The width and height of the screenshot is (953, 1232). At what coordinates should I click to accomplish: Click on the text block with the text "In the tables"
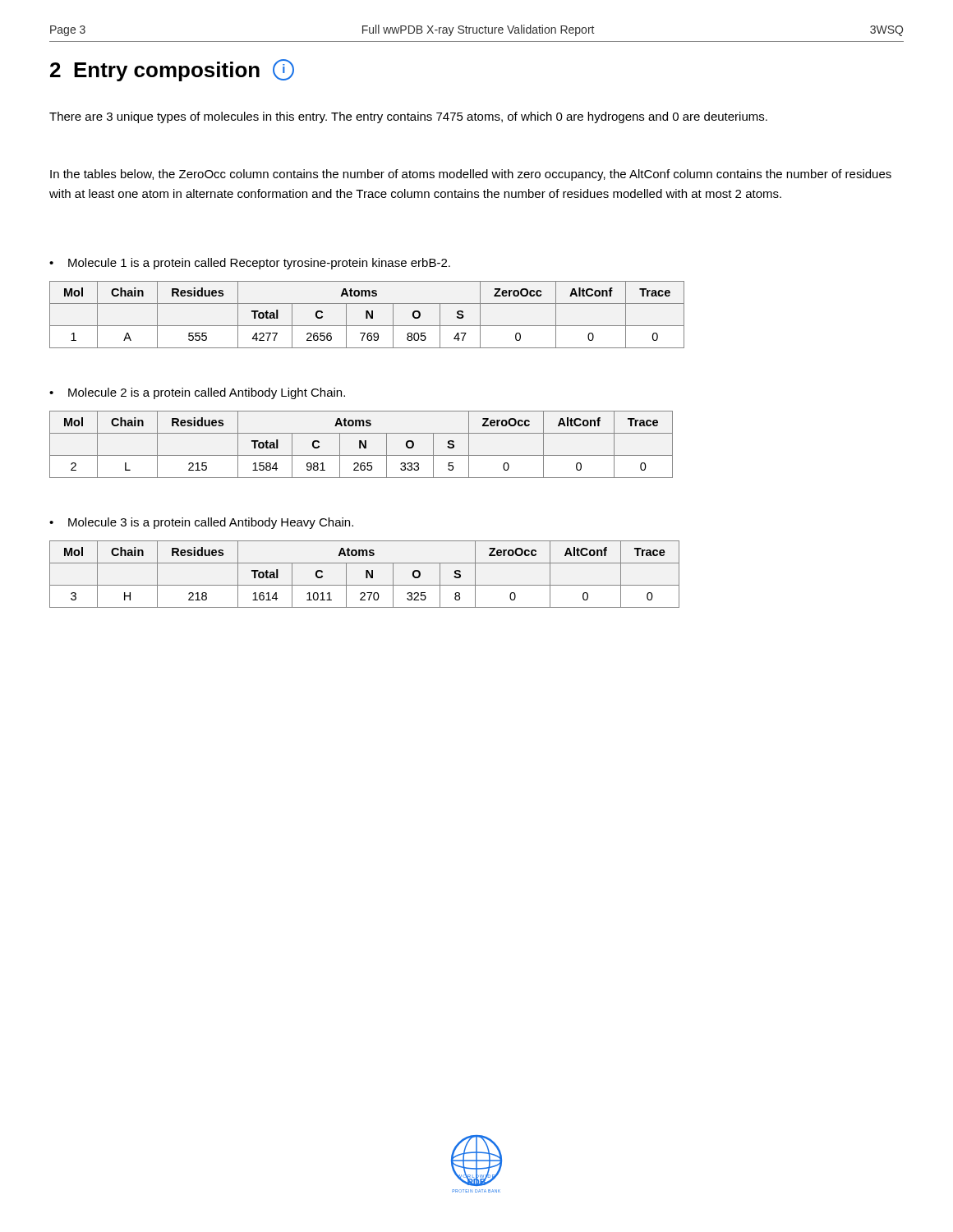tap(470, 184)
